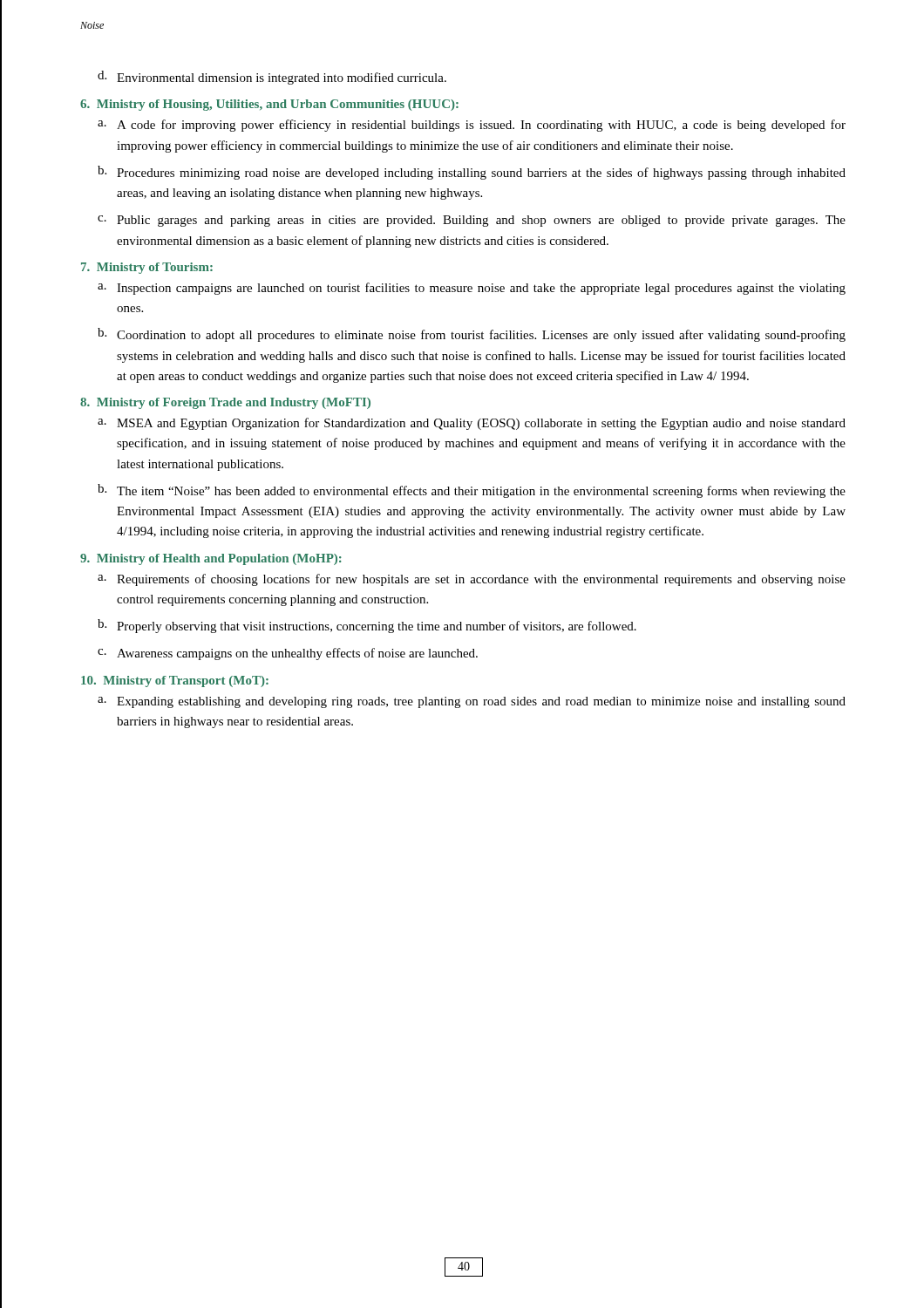Image resolution: width=924 pixels, height=1308 pixels.
Task: Click on the region starting "b. Properly observing that visit instructions,"
Action: [x=472, y=627]
